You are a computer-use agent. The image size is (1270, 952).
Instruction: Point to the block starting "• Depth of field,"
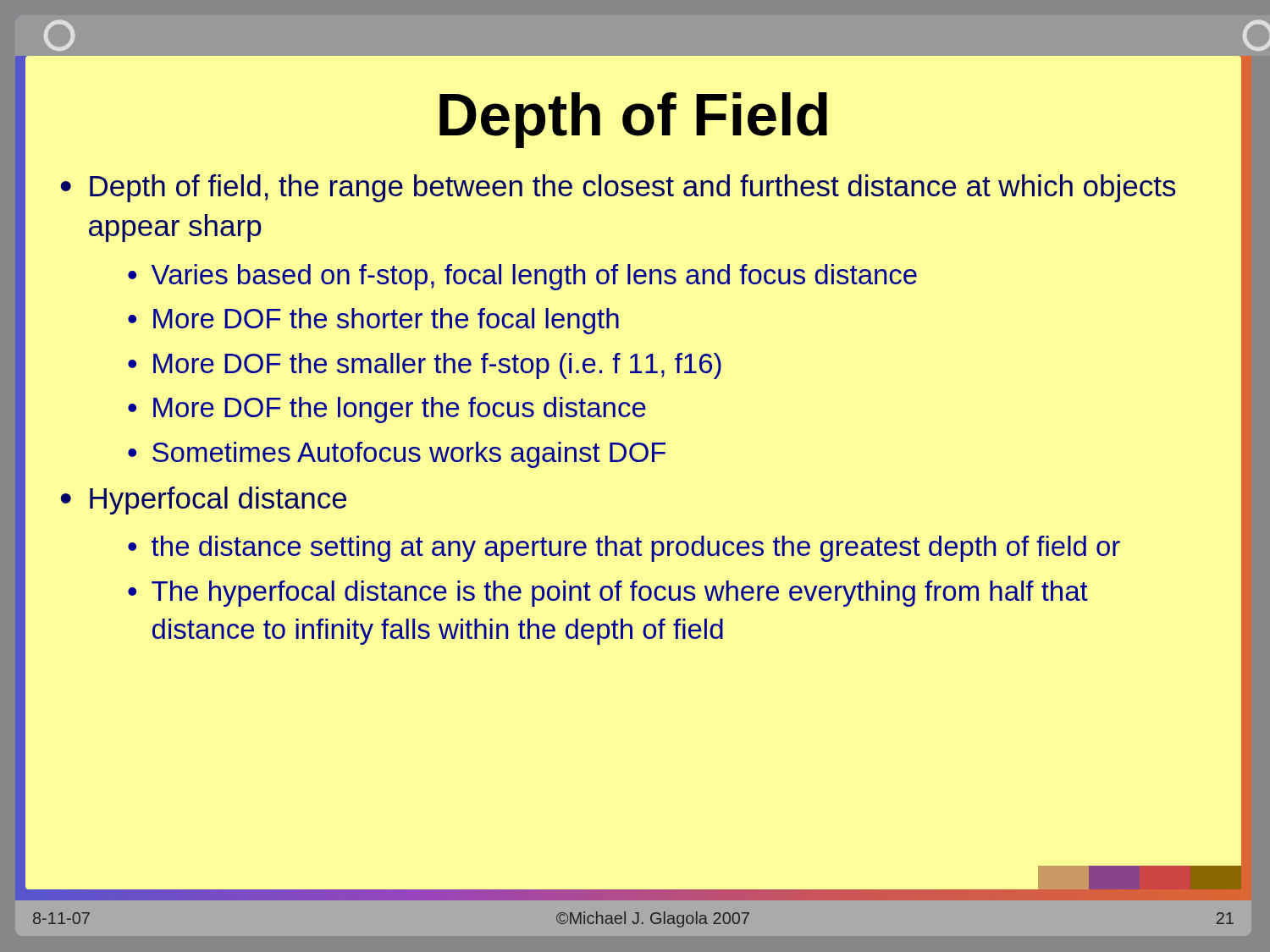point(625,206)
